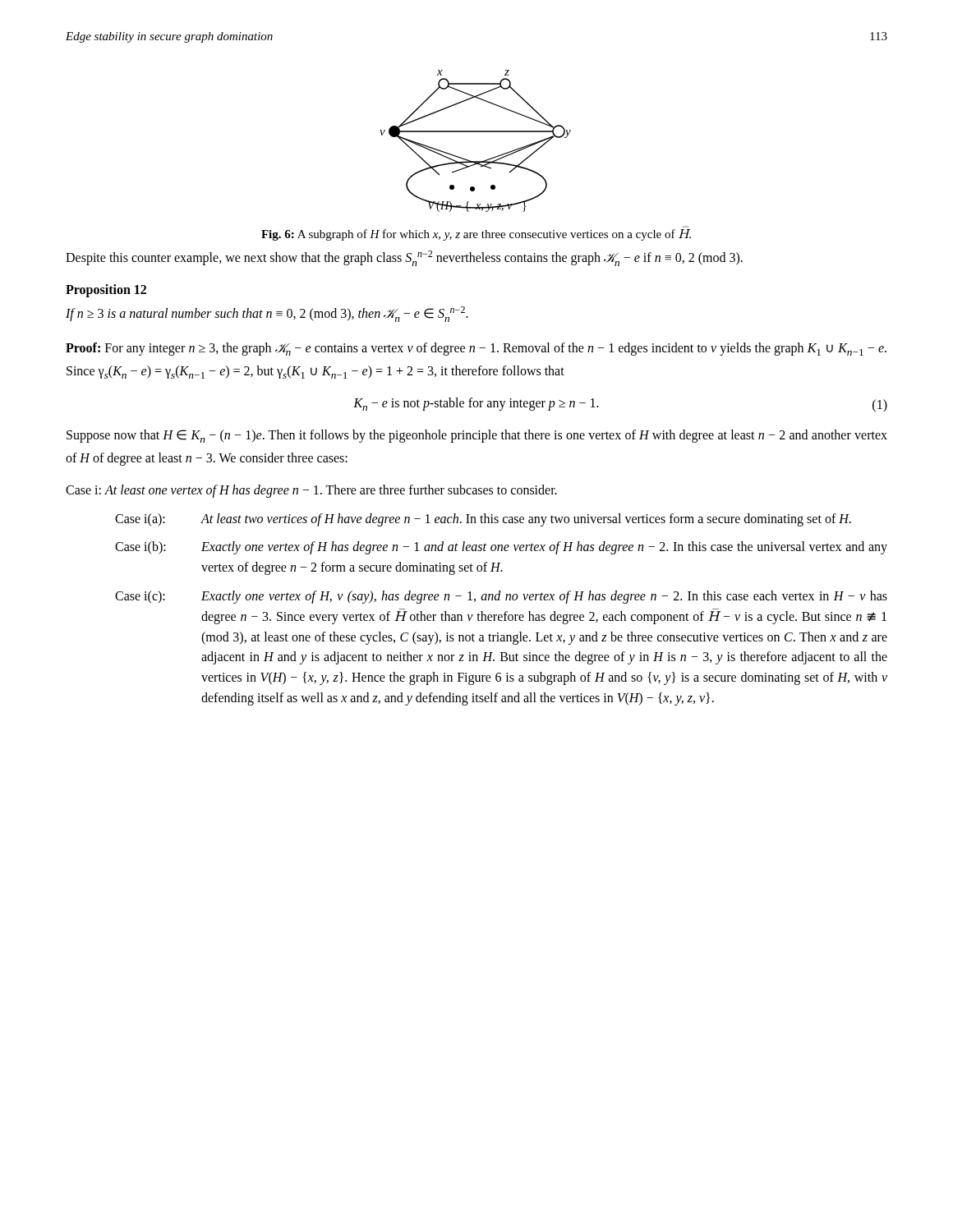Where is the passage that starts "Suppose now that"?
Image resolution: width=953 pixels, height=1232 pixels.
click(x=476, y=447)
